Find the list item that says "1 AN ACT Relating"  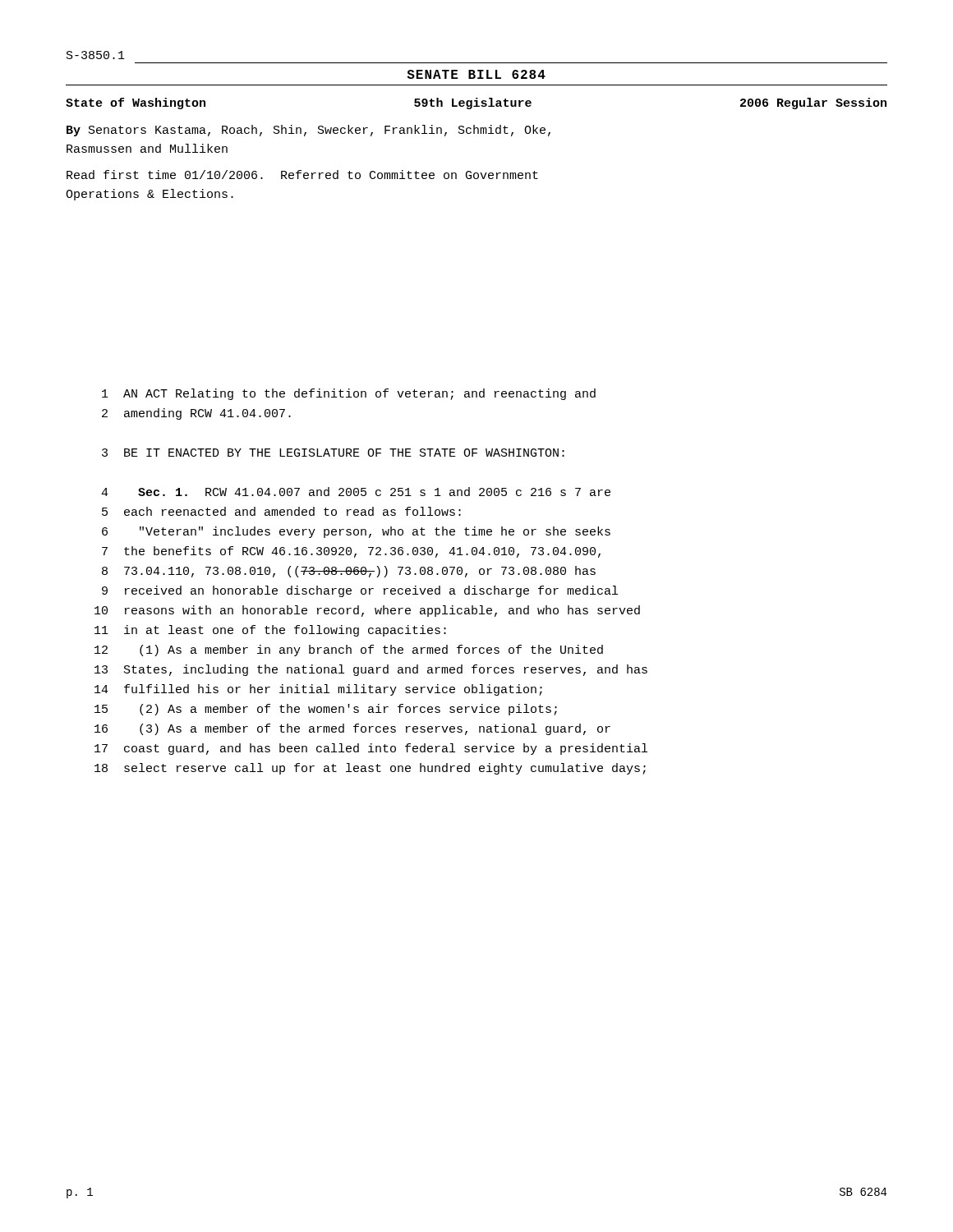coord(476,395)
